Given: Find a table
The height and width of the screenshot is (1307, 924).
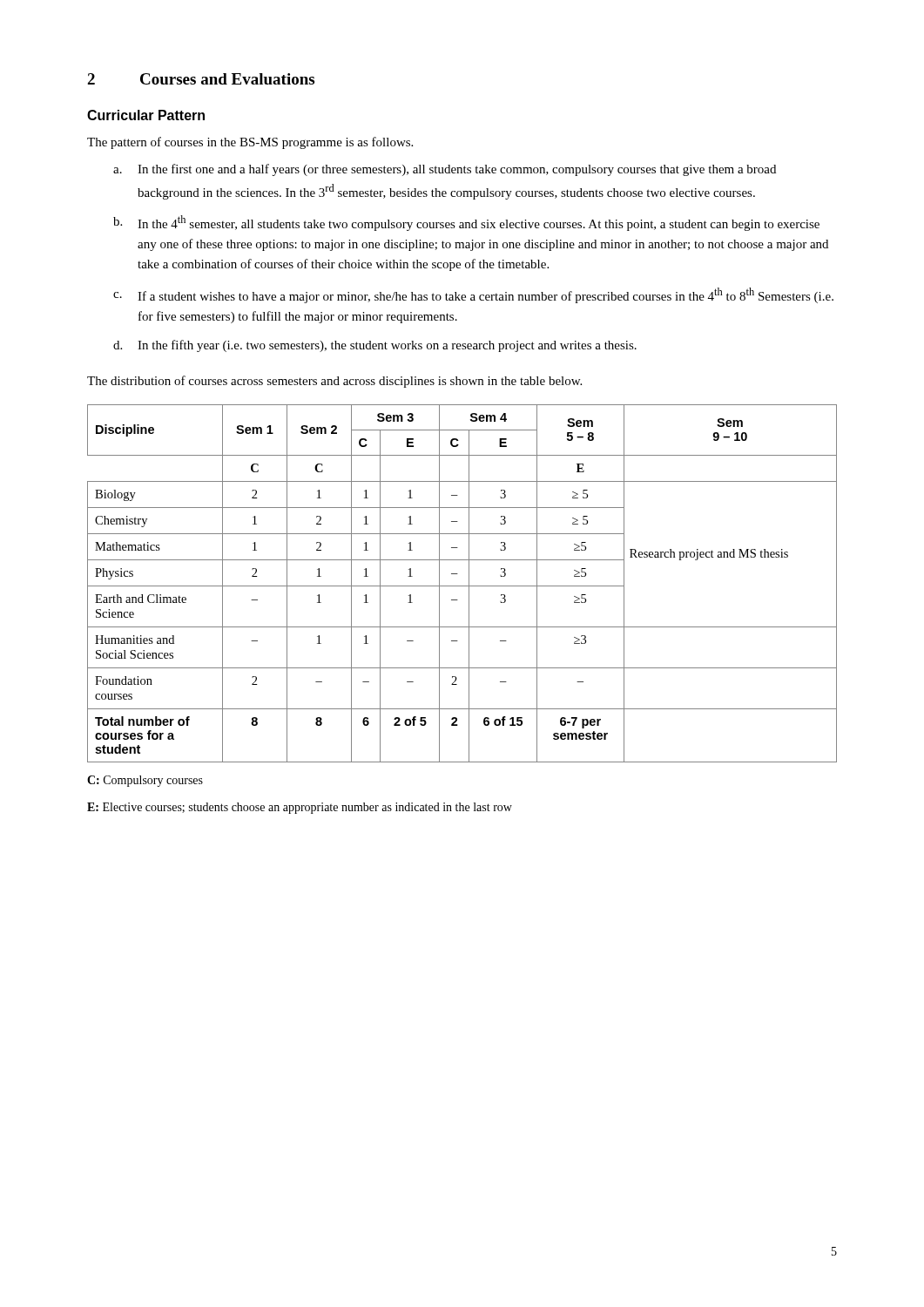Looking at the screenshot, I should click(x=462, y=583).
